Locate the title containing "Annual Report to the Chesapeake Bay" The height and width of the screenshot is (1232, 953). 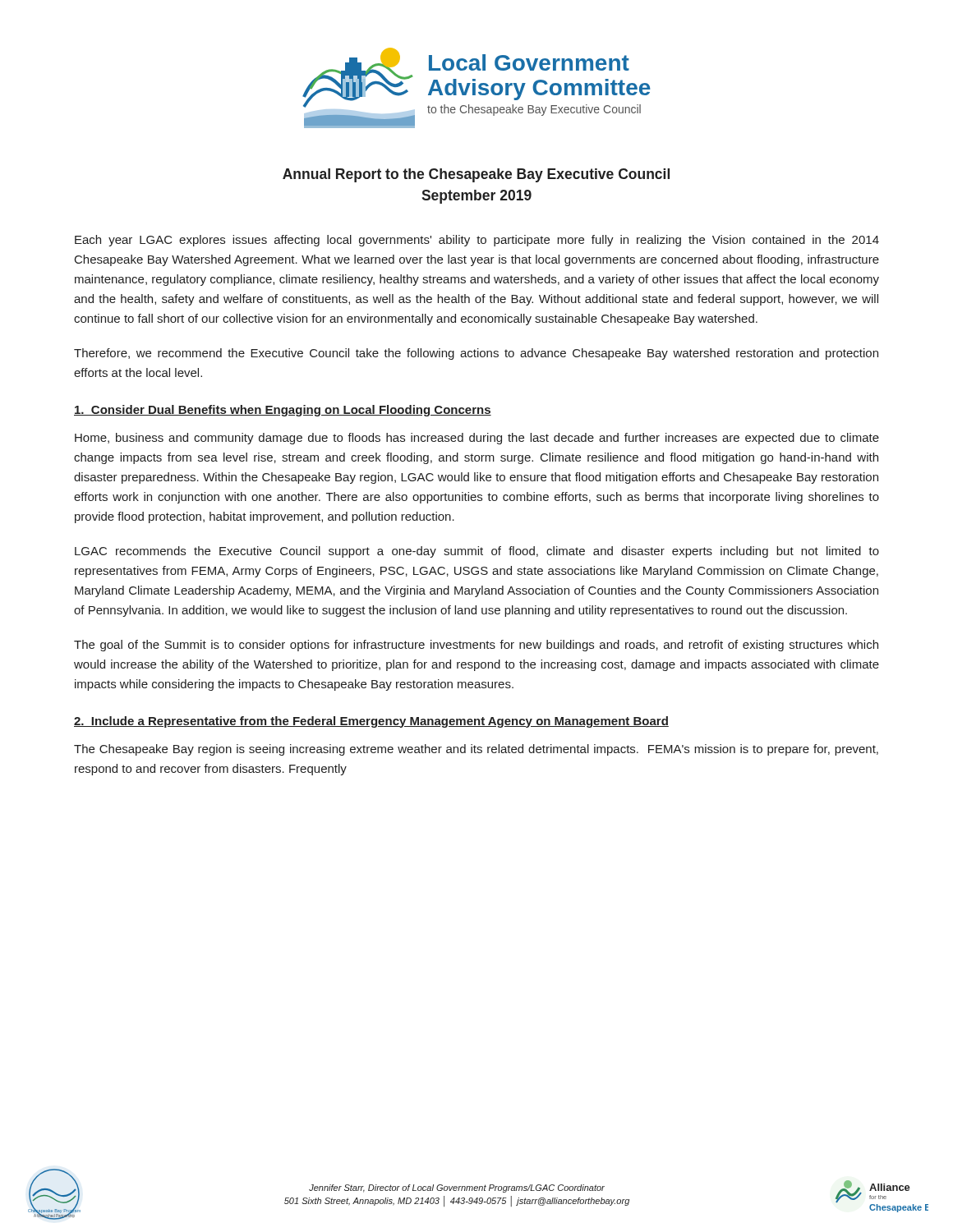476,185
